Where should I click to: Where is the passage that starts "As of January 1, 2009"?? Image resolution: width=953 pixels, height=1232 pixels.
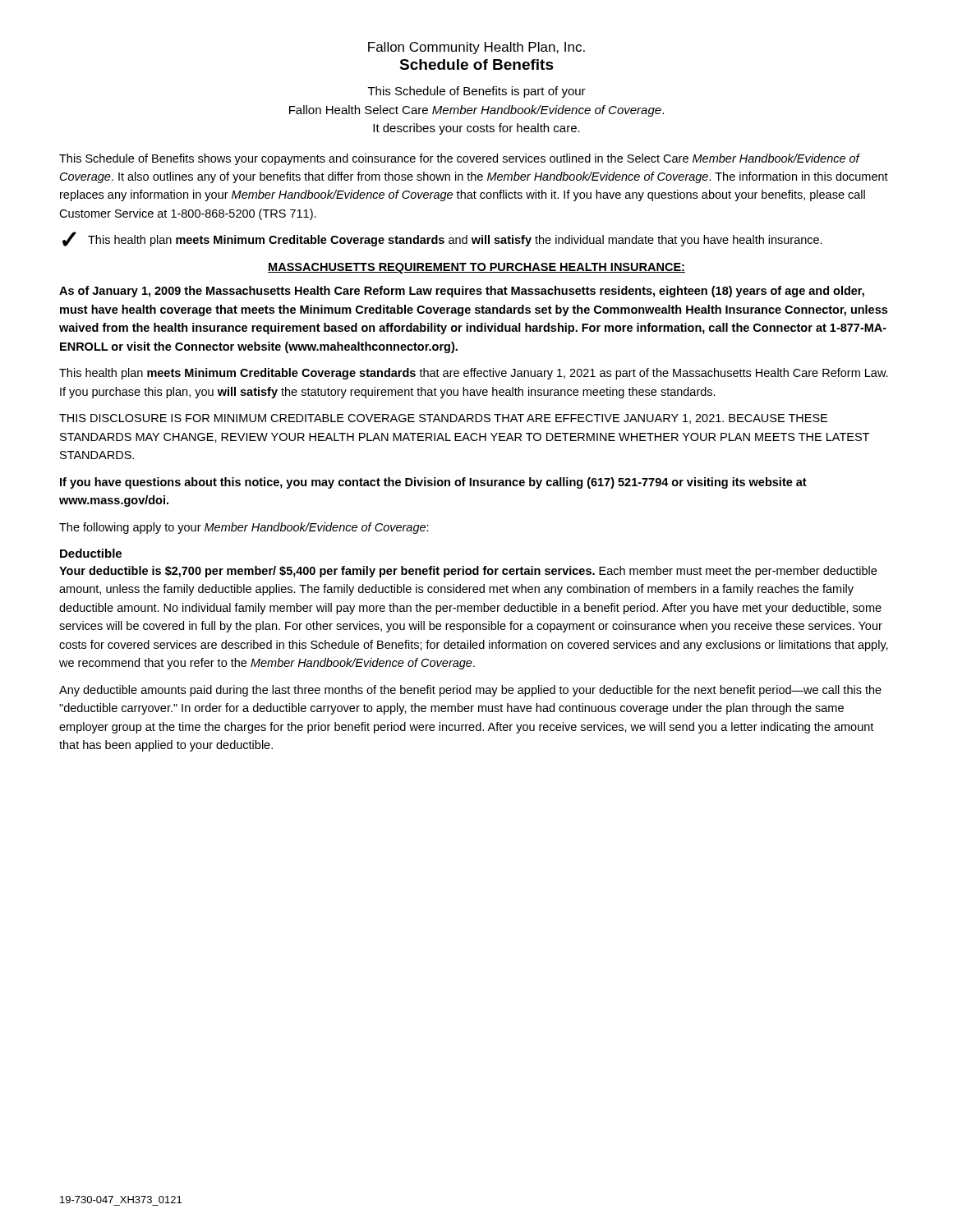[x=474, y=319]
